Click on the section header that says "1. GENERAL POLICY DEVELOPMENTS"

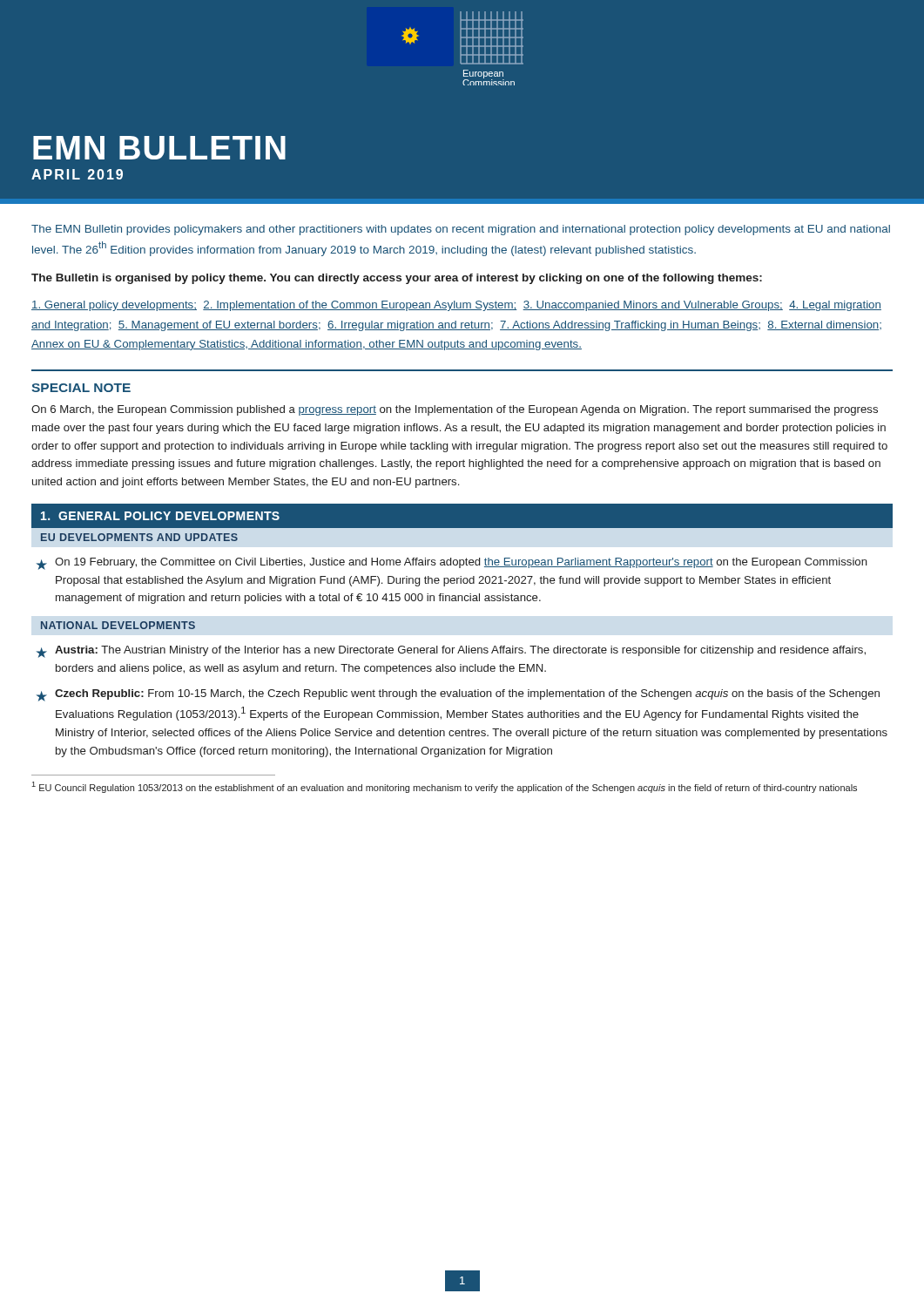(160, 516)
